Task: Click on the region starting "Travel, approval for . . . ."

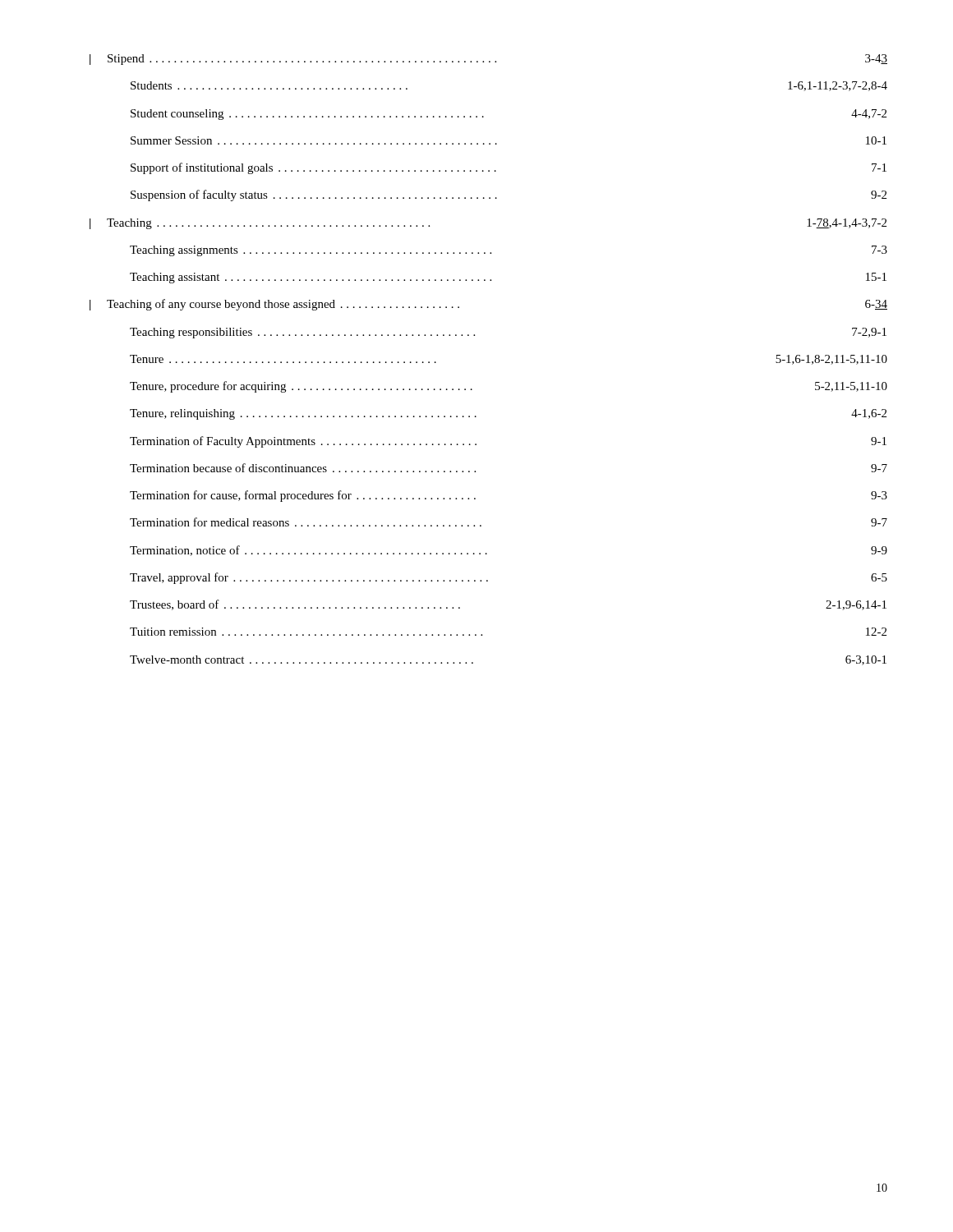Action: pos(177,577)
